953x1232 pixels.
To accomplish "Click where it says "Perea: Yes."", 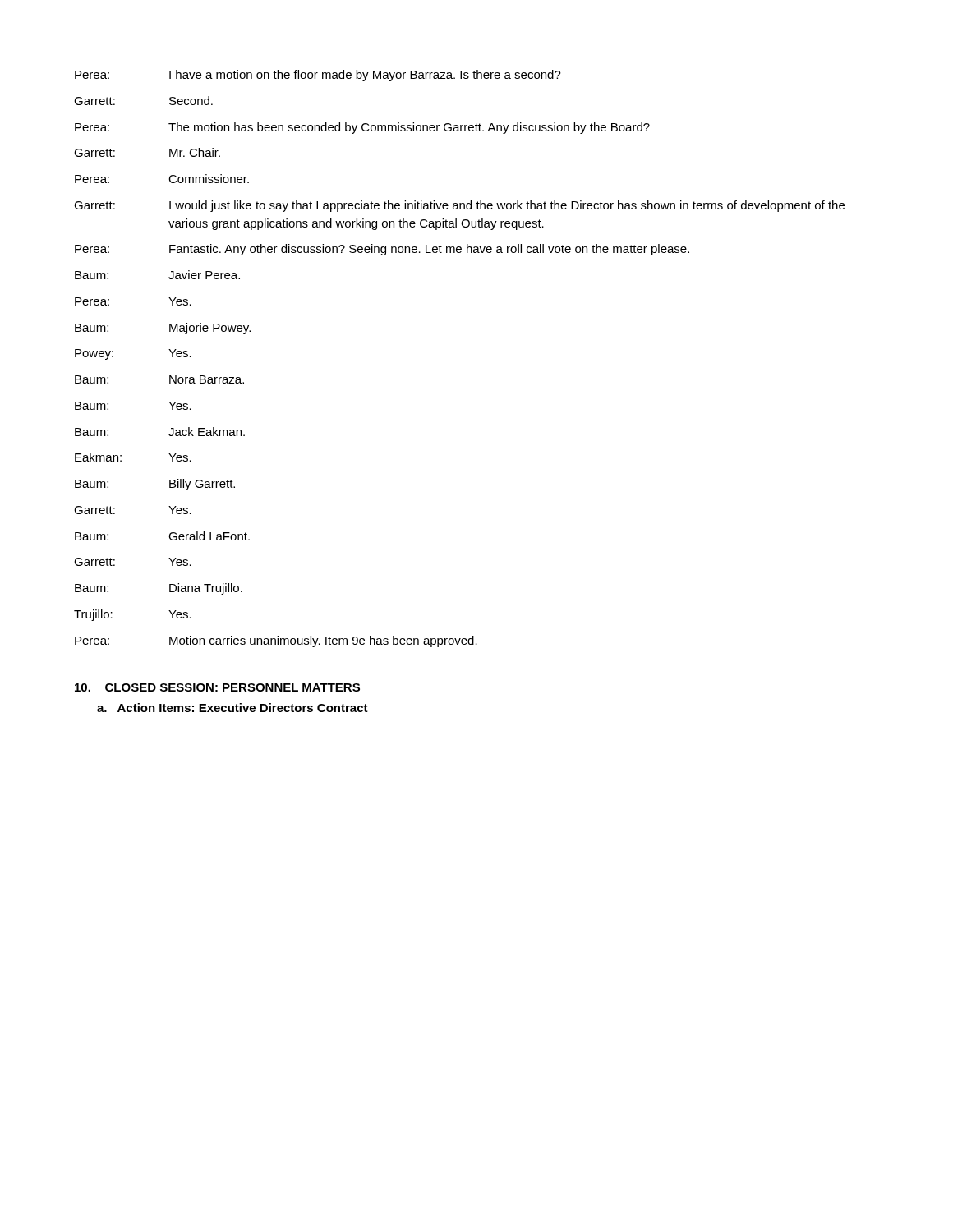I will point(91,301).
